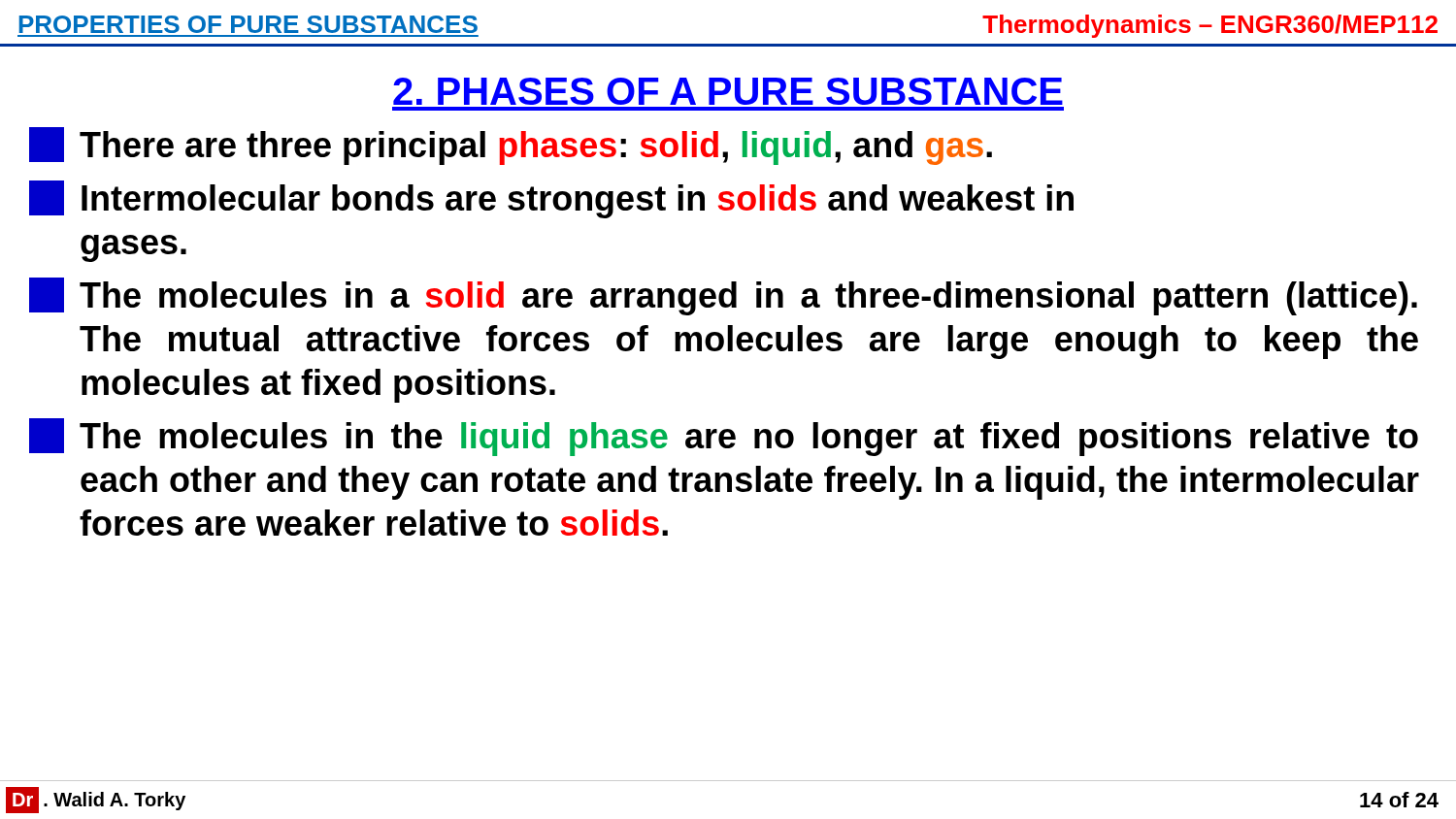Screen dimensions: 819x1456
Task: Point to the title beginning "2. PHASES OF A"
Action: pyautogui.click(x=728, y=91)
